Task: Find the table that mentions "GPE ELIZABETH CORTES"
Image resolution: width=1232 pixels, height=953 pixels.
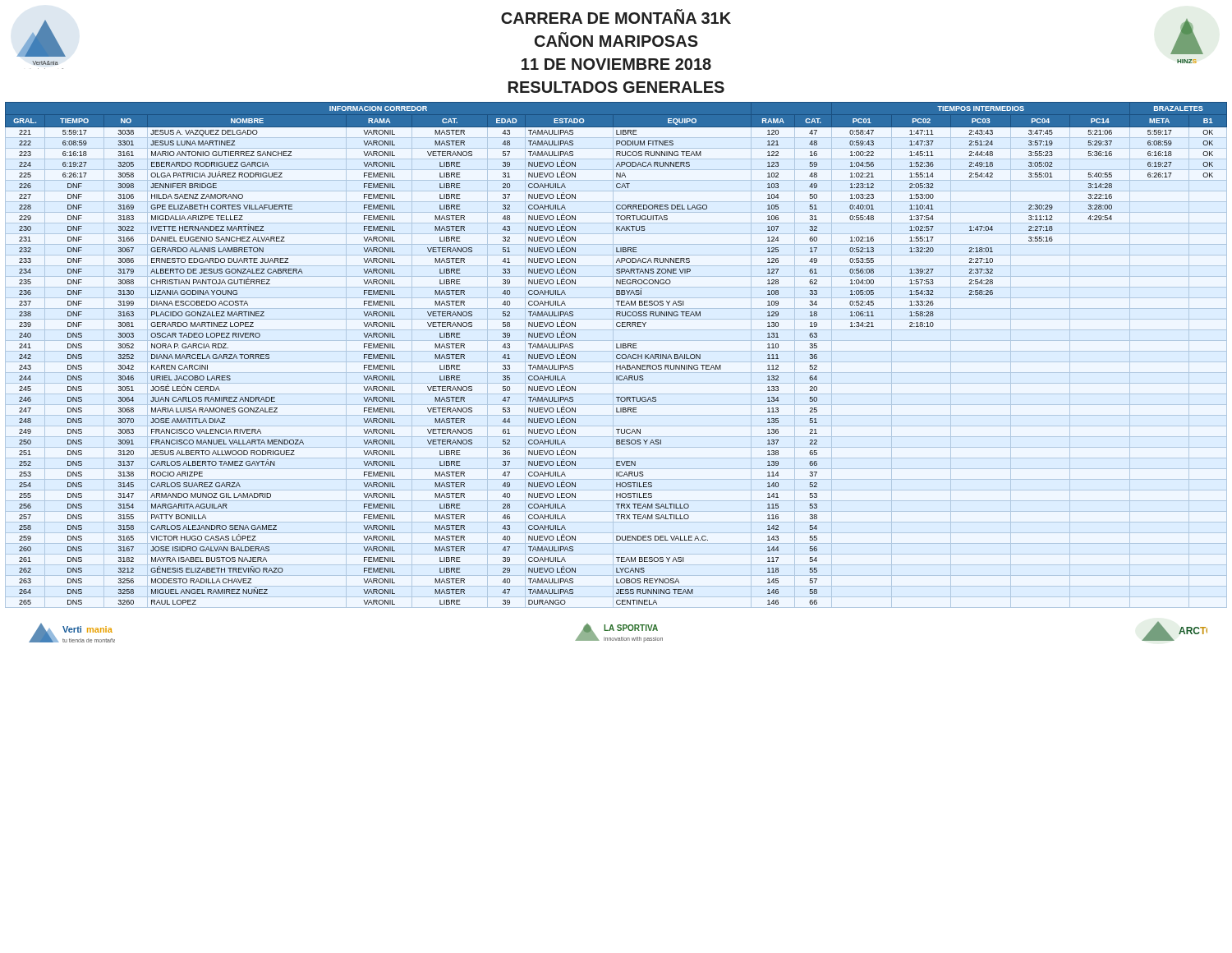Action: 616,355
